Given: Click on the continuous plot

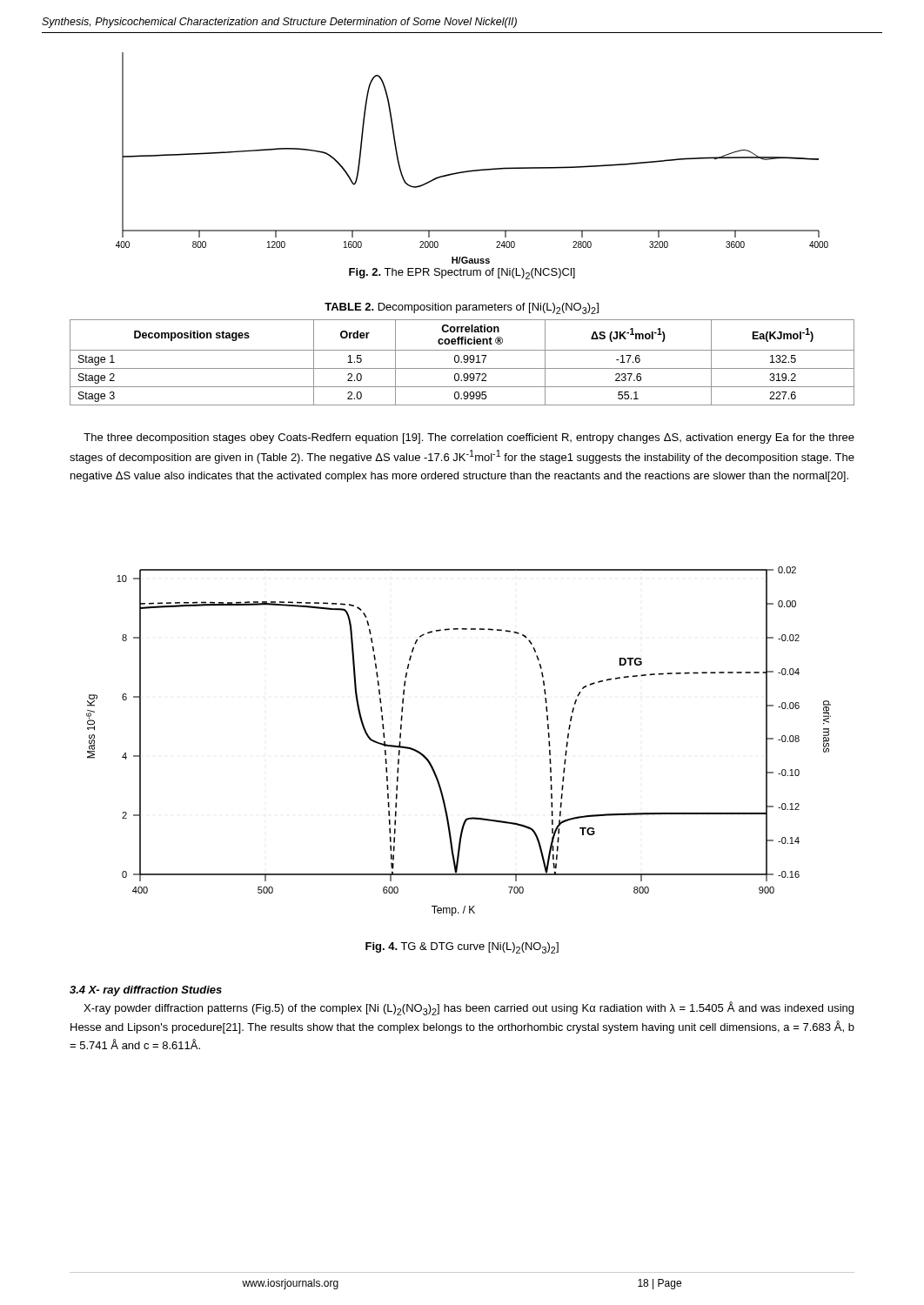Looking at the screenshot, I should pos(462,161).
